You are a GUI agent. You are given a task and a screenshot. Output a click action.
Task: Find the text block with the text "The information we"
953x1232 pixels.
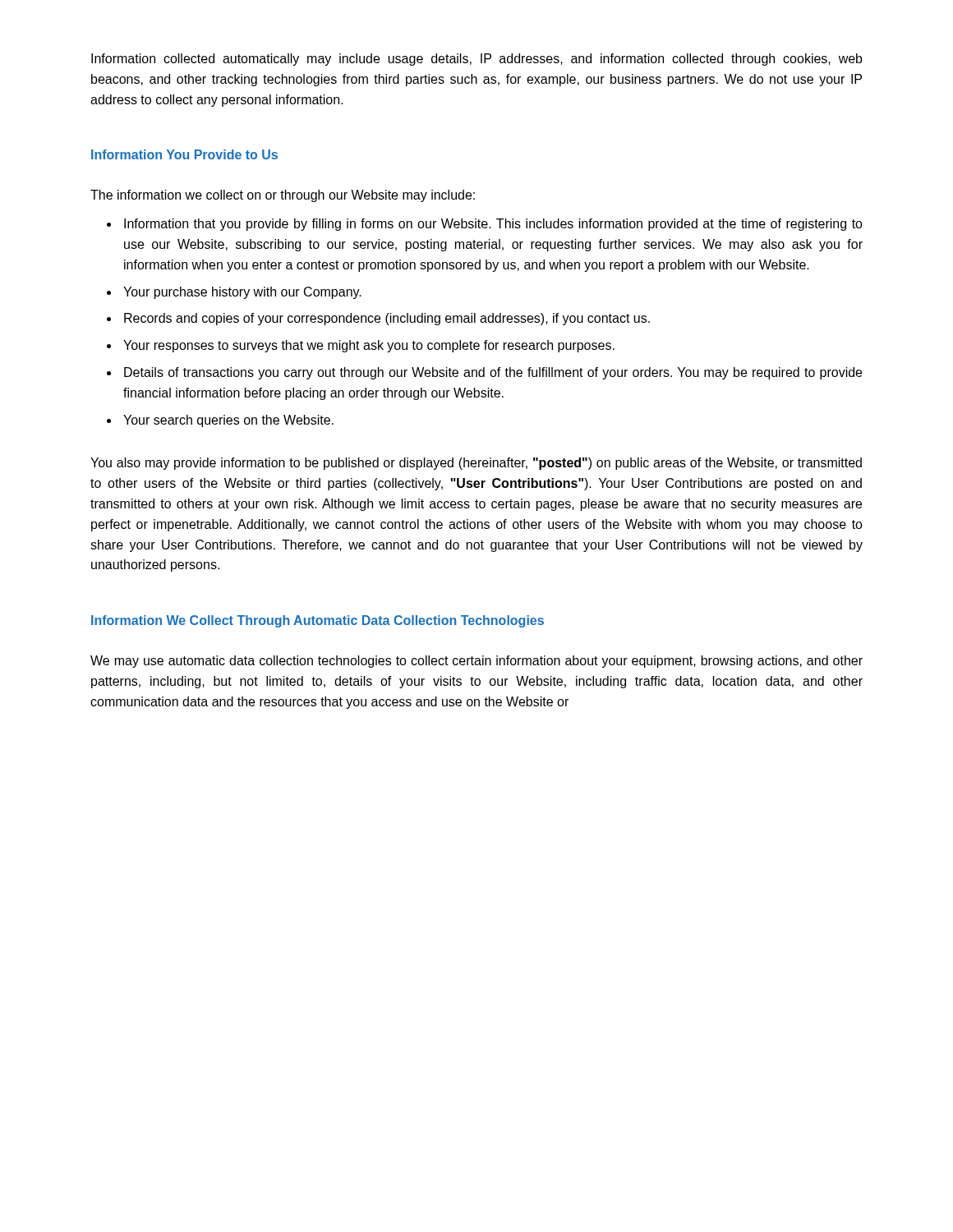283,195
